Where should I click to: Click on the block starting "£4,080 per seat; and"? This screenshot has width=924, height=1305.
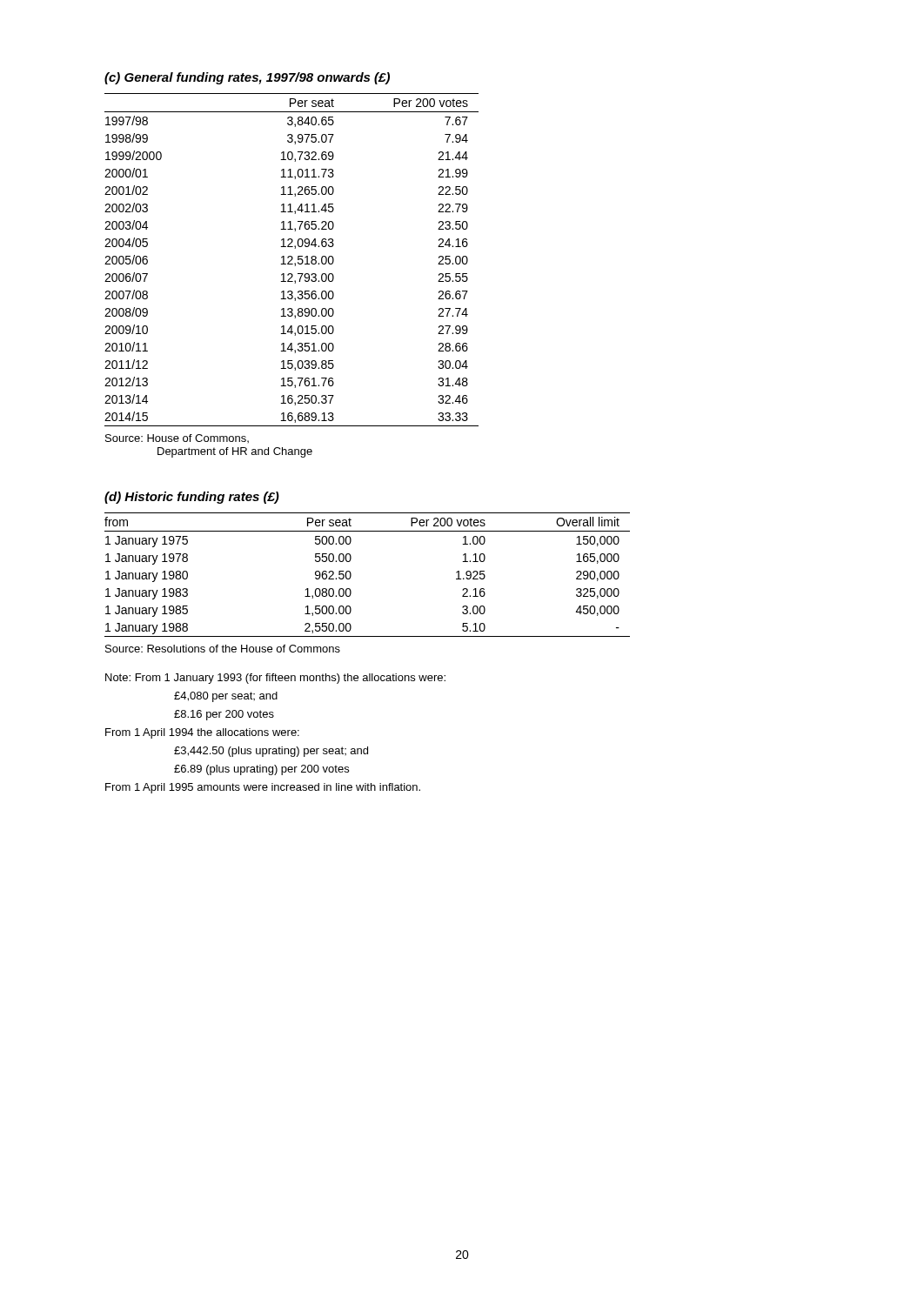pos(226,696)
